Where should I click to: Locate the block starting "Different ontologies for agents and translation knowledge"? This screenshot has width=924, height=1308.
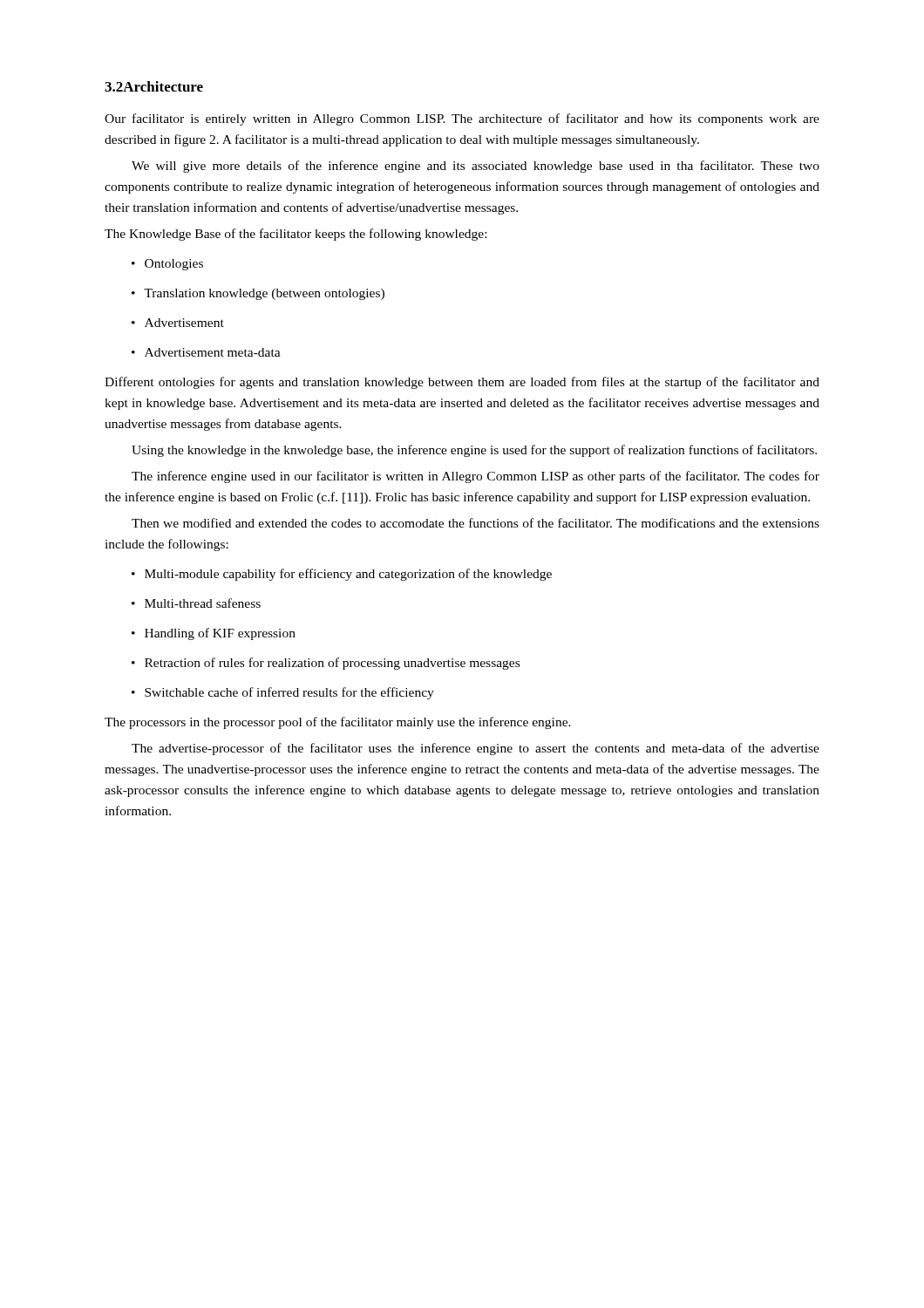[x=462, y=403]
